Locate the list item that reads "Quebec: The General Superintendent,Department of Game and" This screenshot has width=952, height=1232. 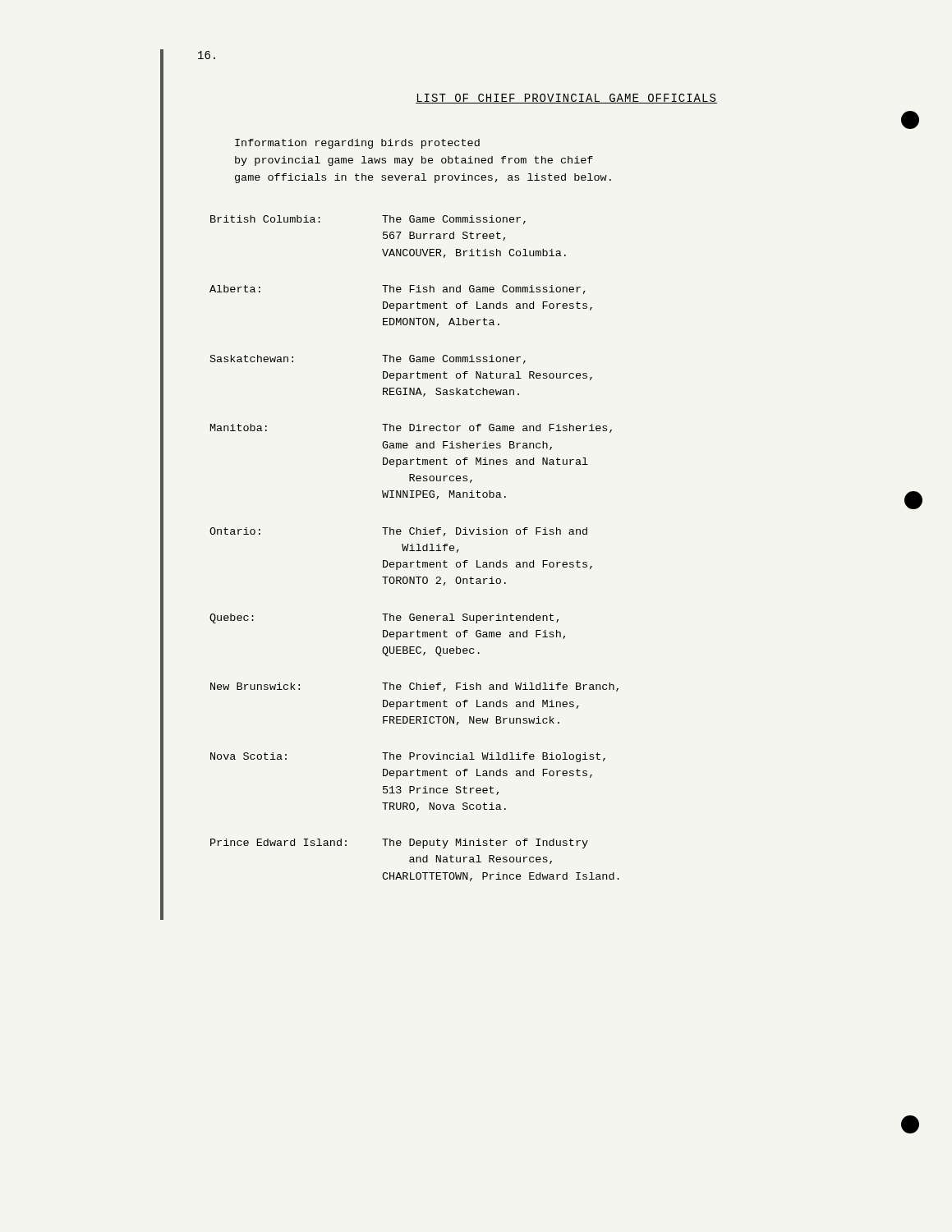(389, 635)
